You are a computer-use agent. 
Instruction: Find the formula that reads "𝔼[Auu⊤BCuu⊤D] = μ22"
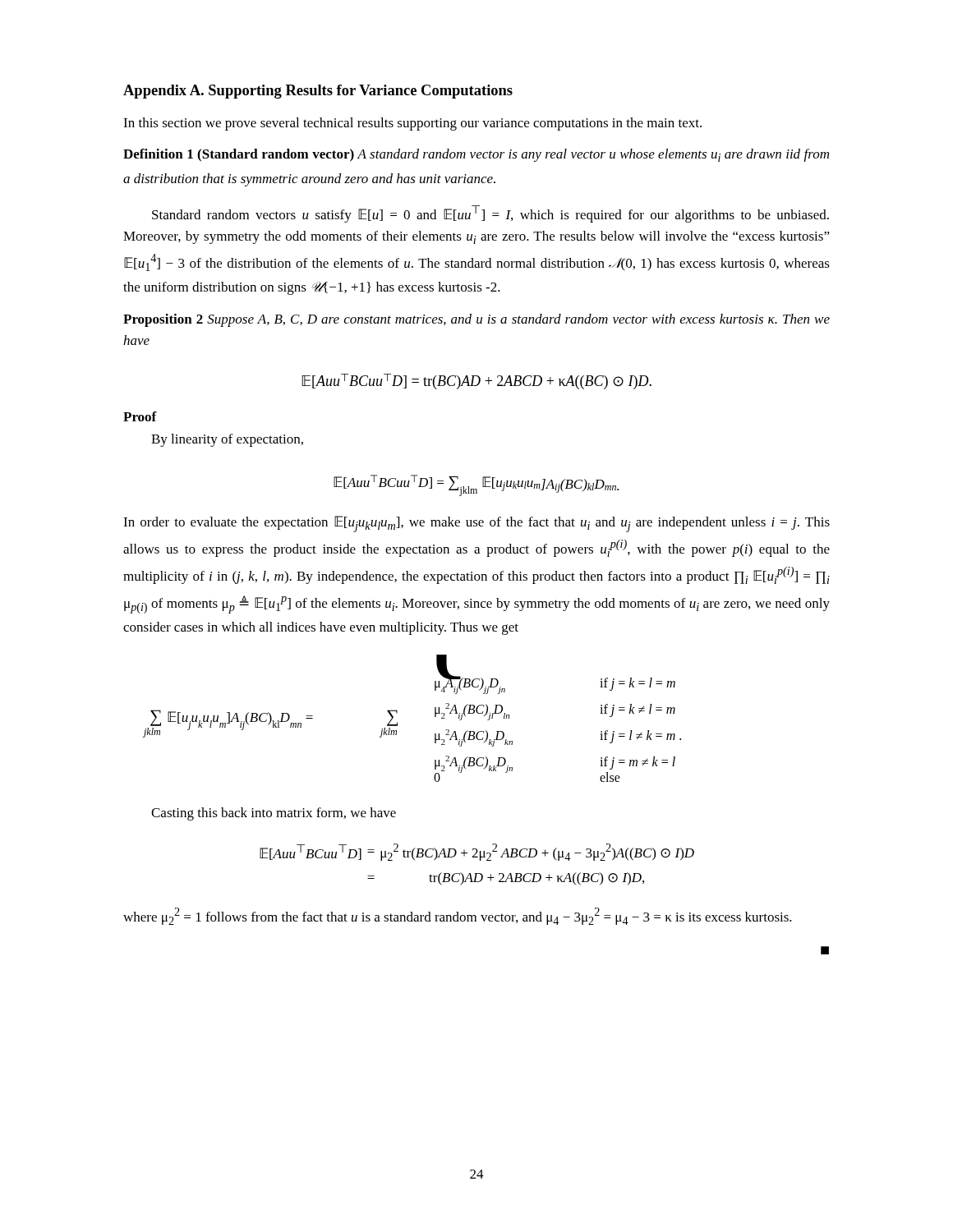click(x=476, y=864)
